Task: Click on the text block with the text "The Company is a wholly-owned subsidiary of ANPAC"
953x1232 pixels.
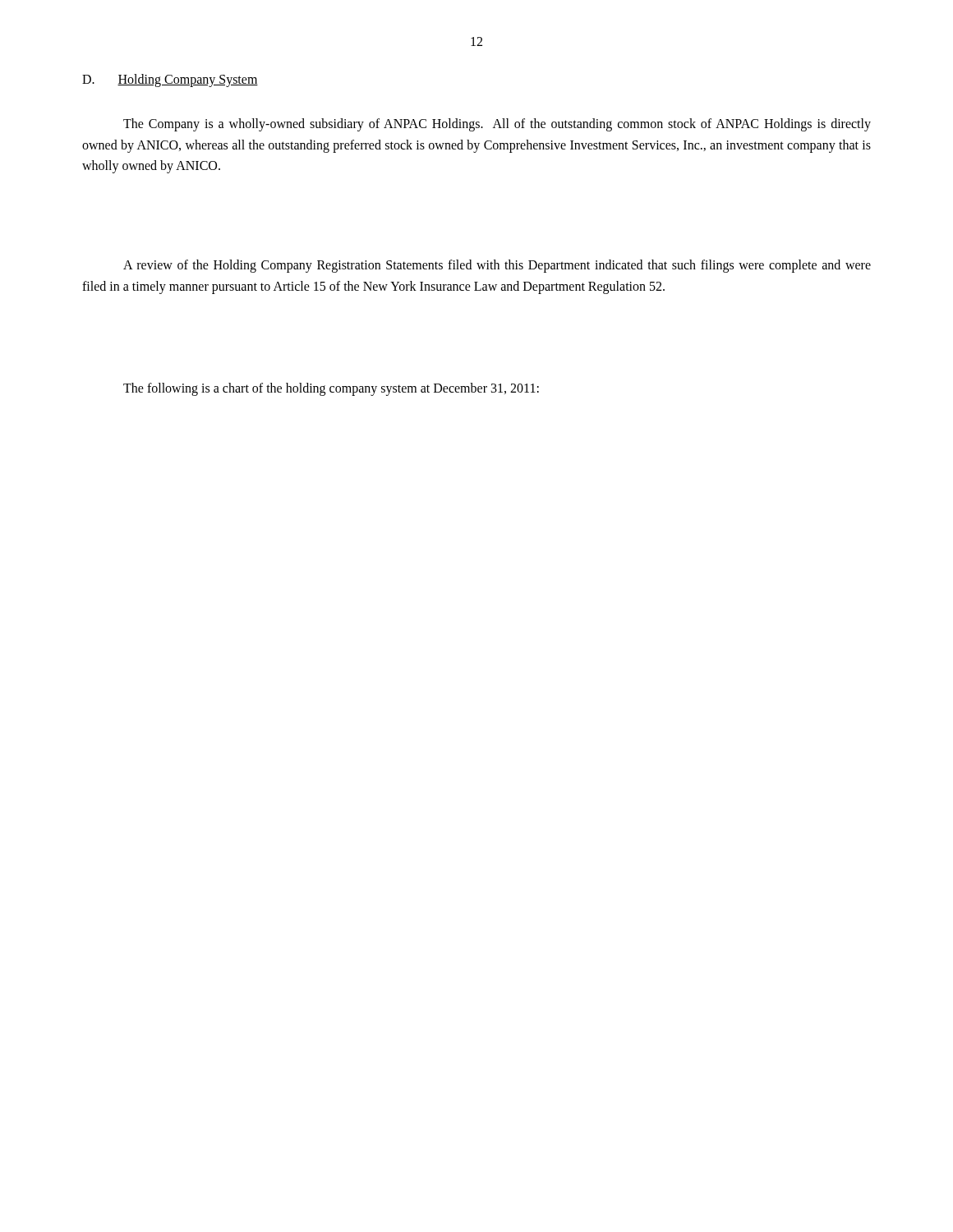Action: (476, 145)
